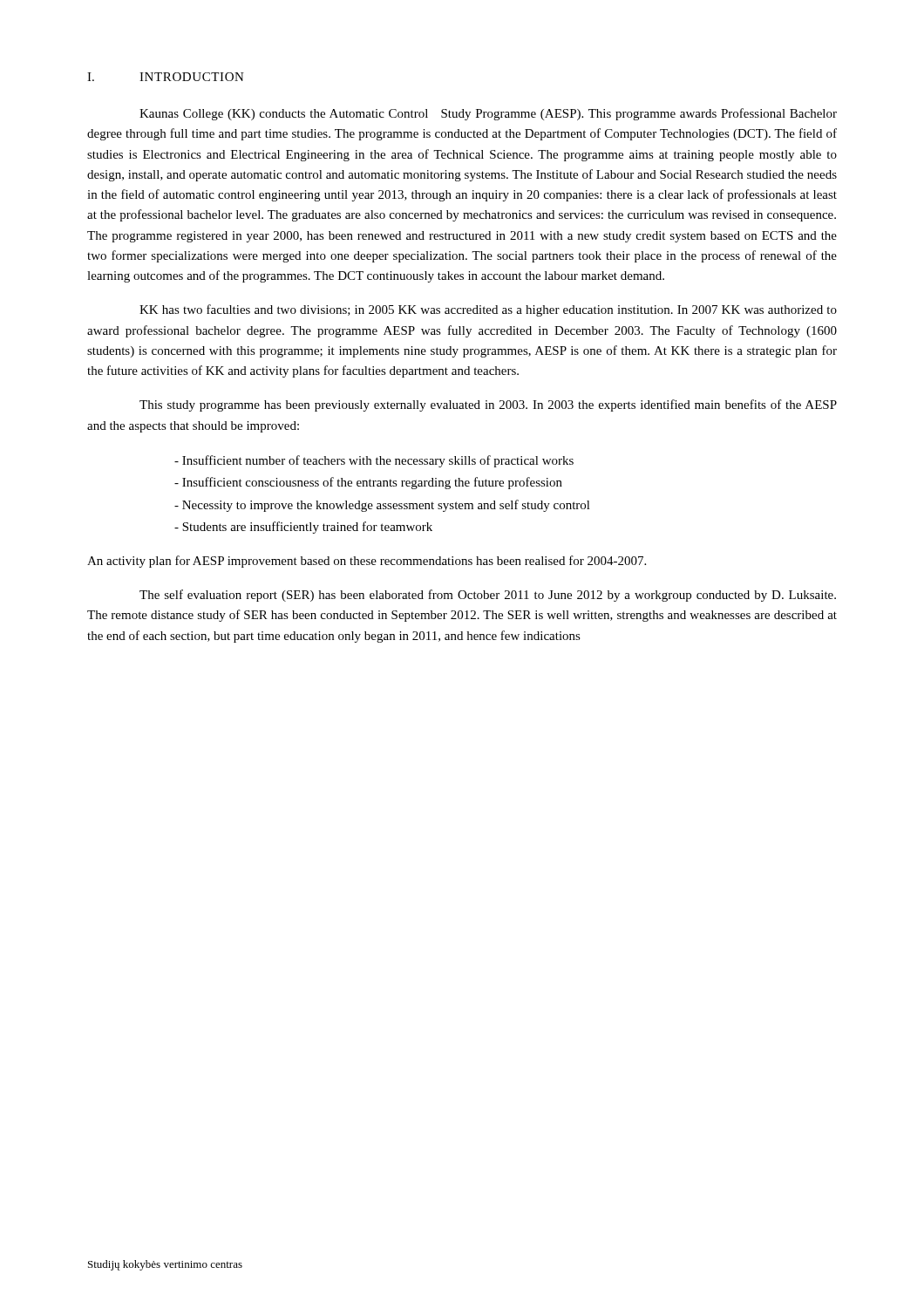This screenshot has width=924, height=1308.
Task: Find the block on this page that starts "Students are insufficiently trained for"
Action: [x=303, y=527]
